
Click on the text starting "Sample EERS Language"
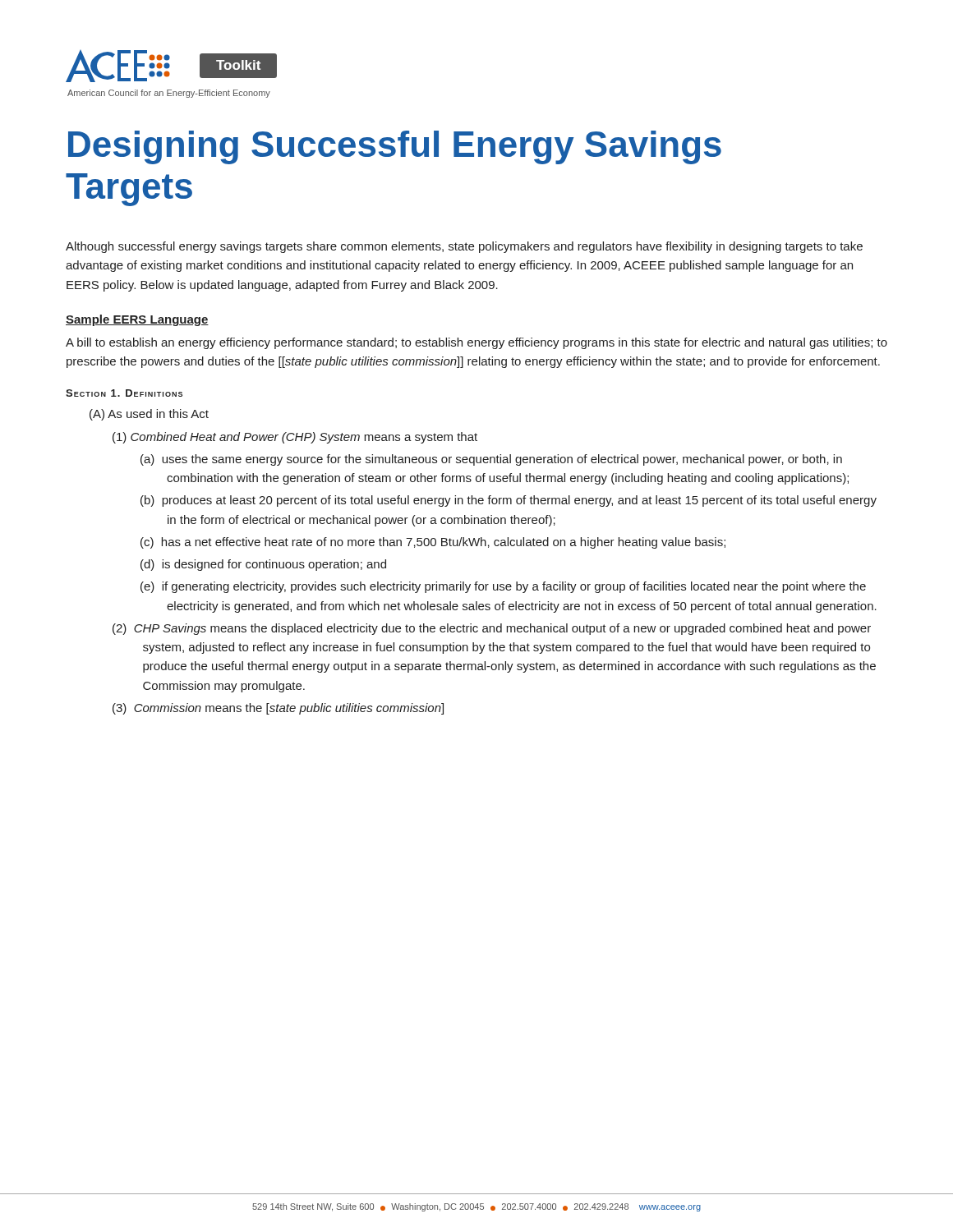point(137,319)
